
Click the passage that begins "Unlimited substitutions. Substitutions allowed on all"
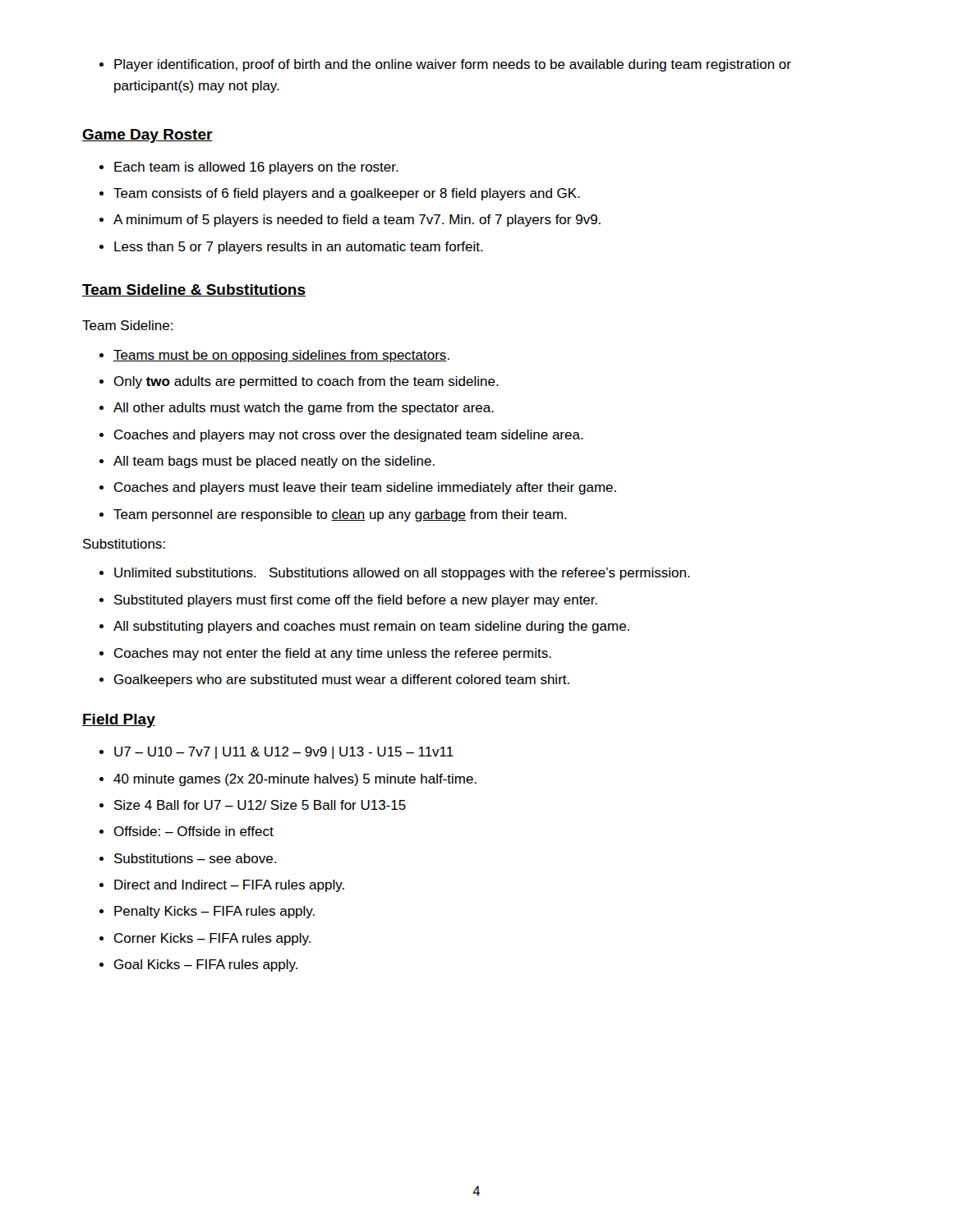(x=464, y=627)
